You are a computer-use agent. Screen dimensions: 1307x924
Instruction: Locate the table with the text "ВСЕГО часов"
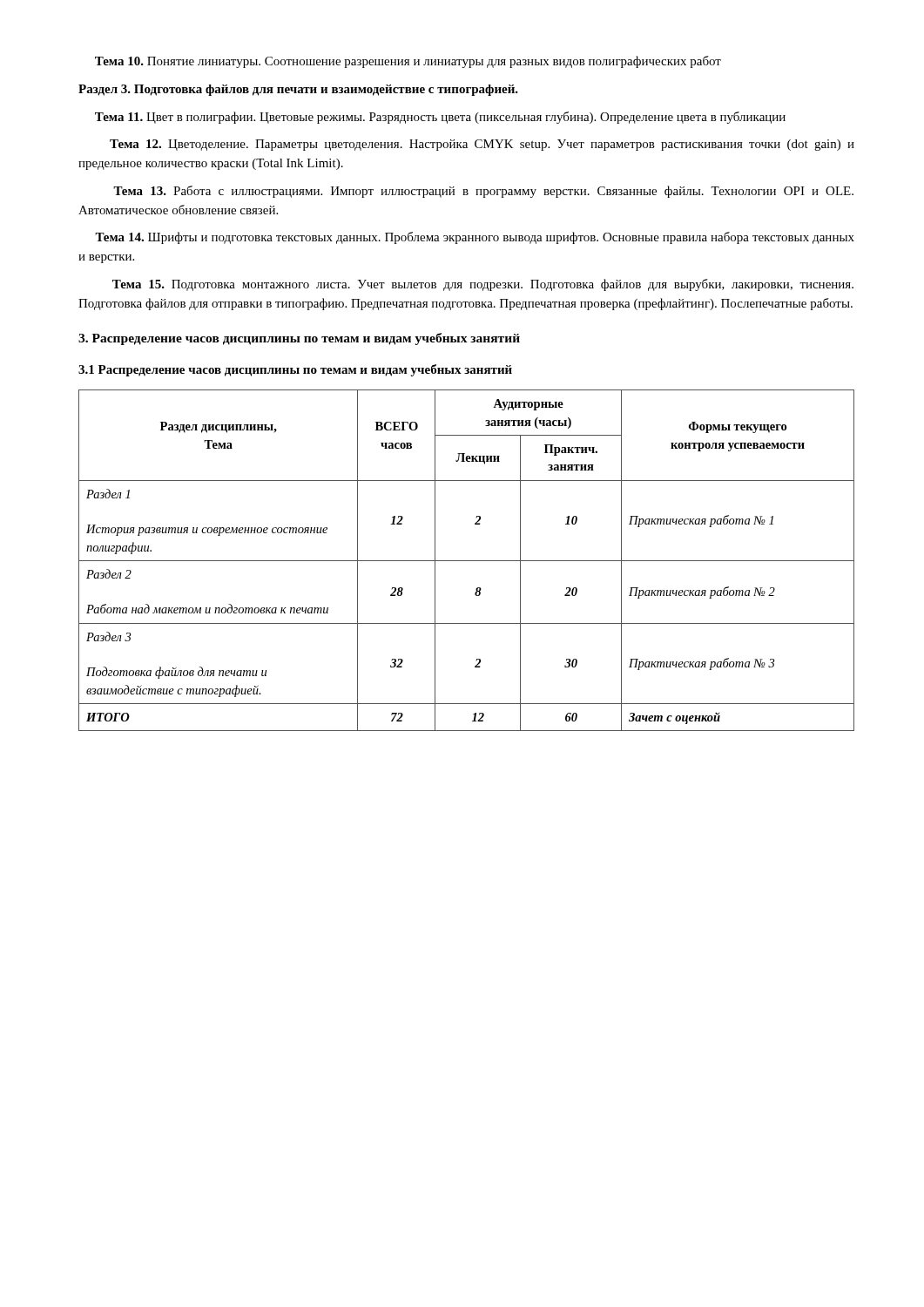(x=466, y=561)
